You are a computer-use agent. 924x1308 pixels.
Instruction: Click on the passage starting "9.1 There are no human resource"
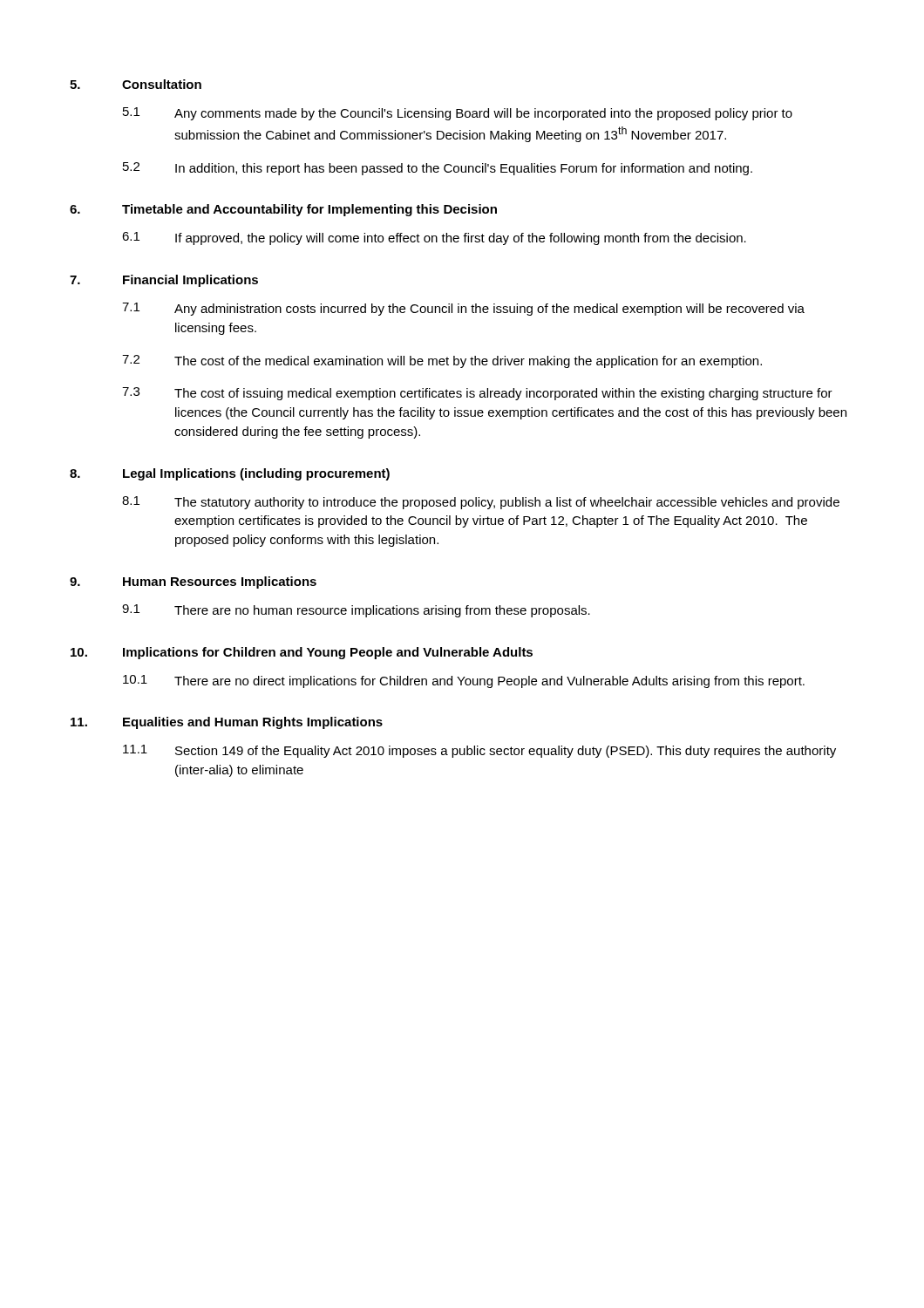pyautogui.click(x=356, y=610)
